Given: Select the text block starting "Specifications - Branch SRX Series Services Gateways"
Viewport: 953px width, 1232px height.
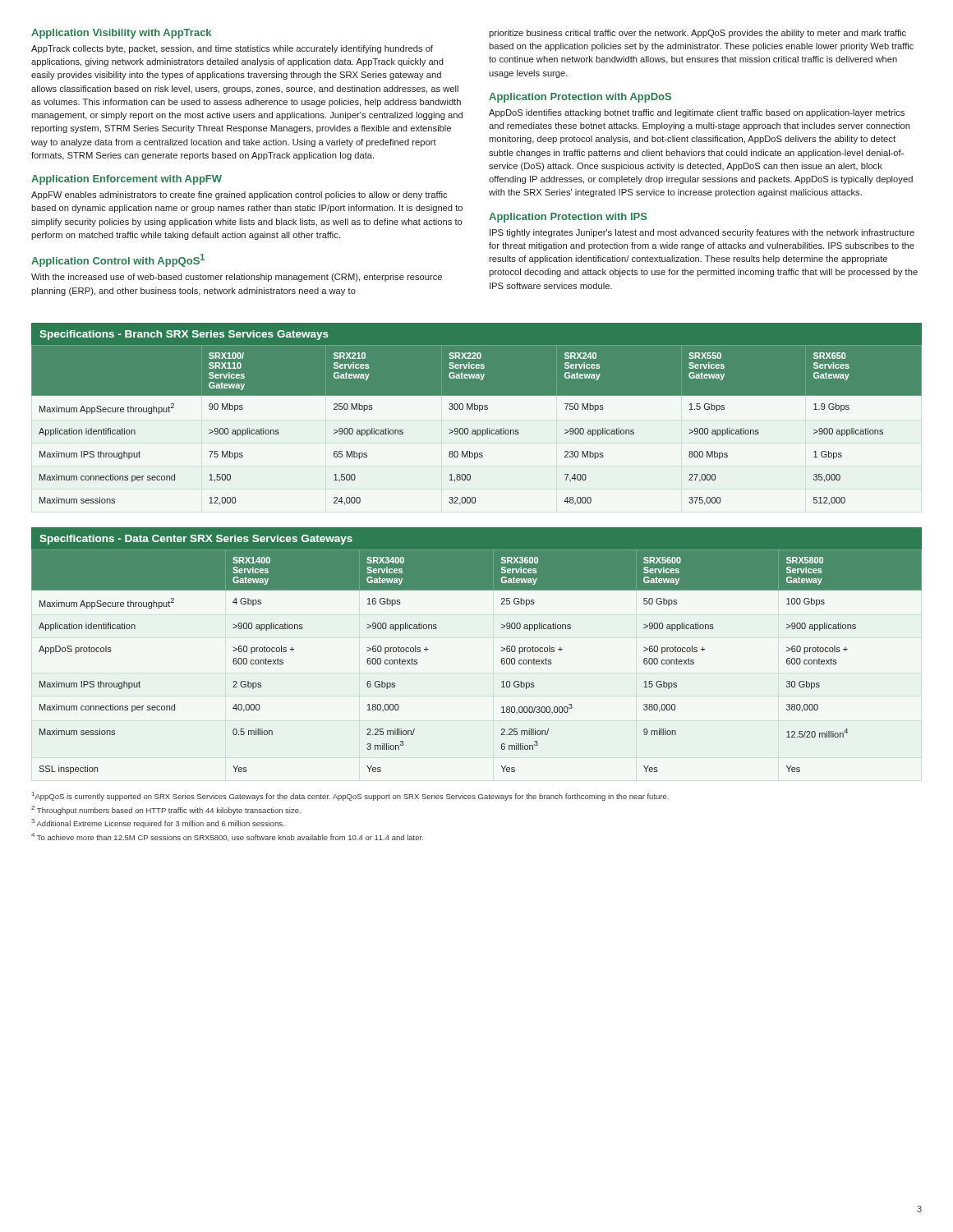Looking at the screenshot, I should click(x=184, y=334).
